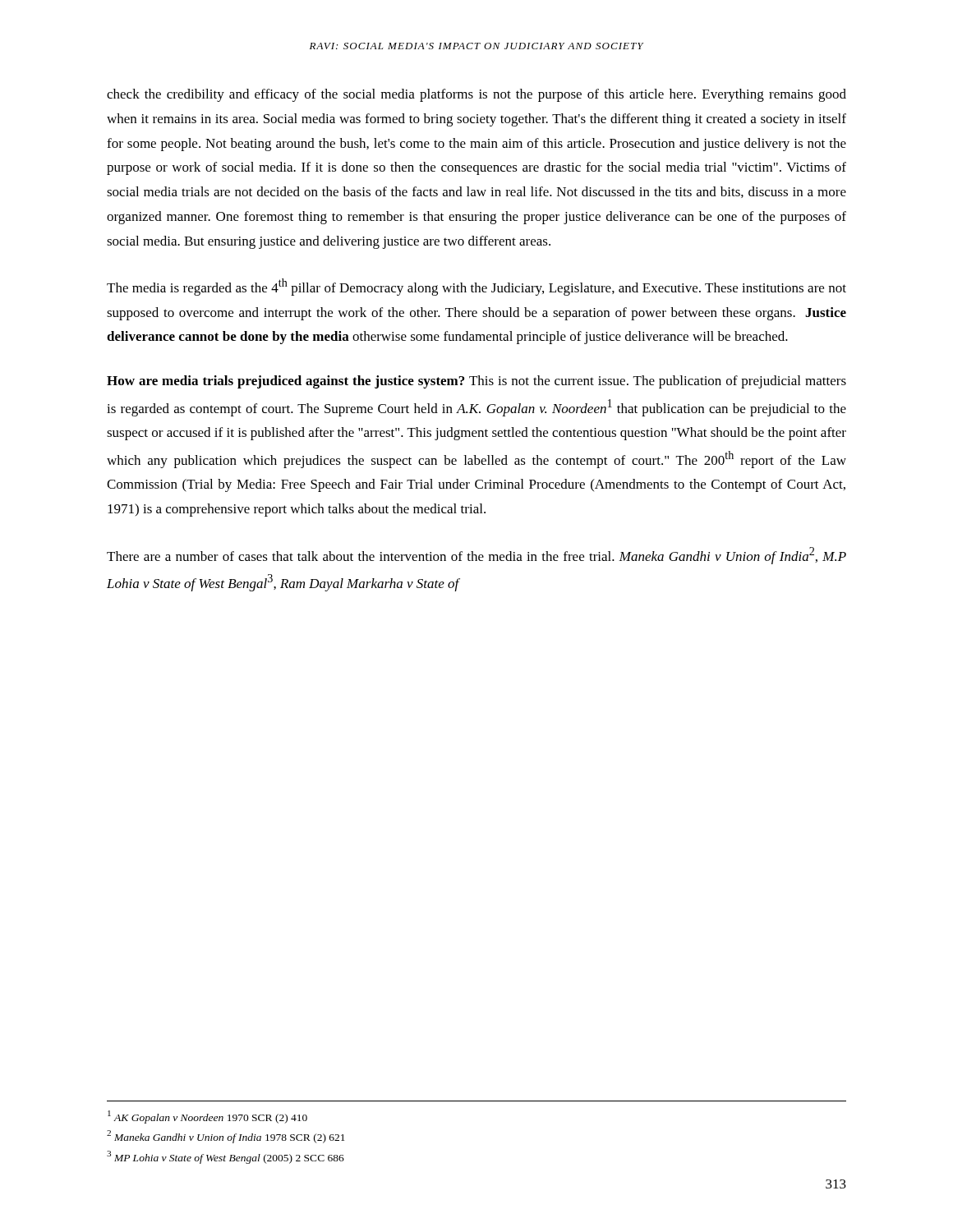Click the passage that begins "The media is regarded as the 4th"
The height and width of the screenshot is (1232, 953).
click(476, 310)
